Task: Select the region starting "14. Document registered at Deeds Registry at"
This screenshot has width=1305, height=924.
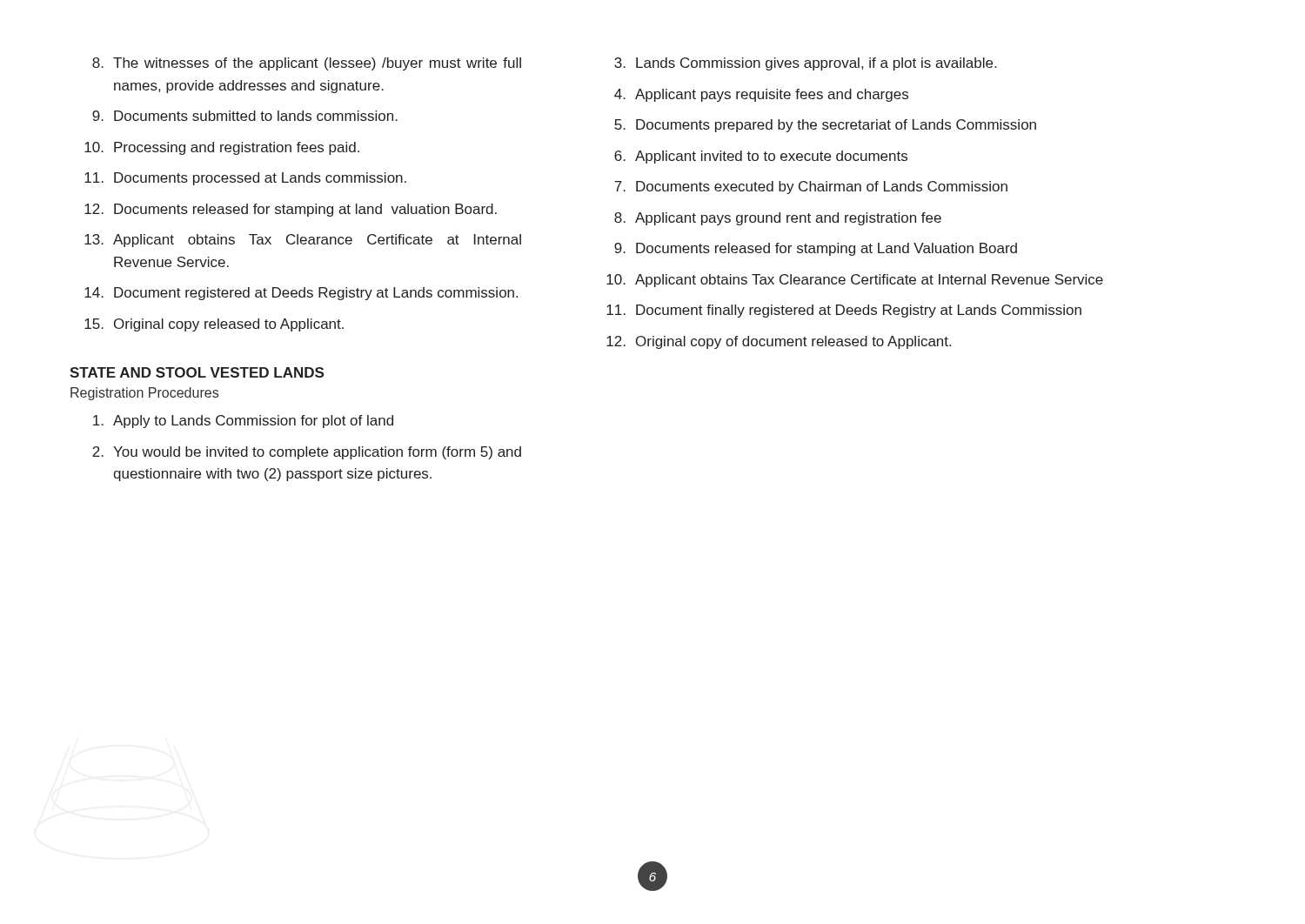Action: pos(296,293)
